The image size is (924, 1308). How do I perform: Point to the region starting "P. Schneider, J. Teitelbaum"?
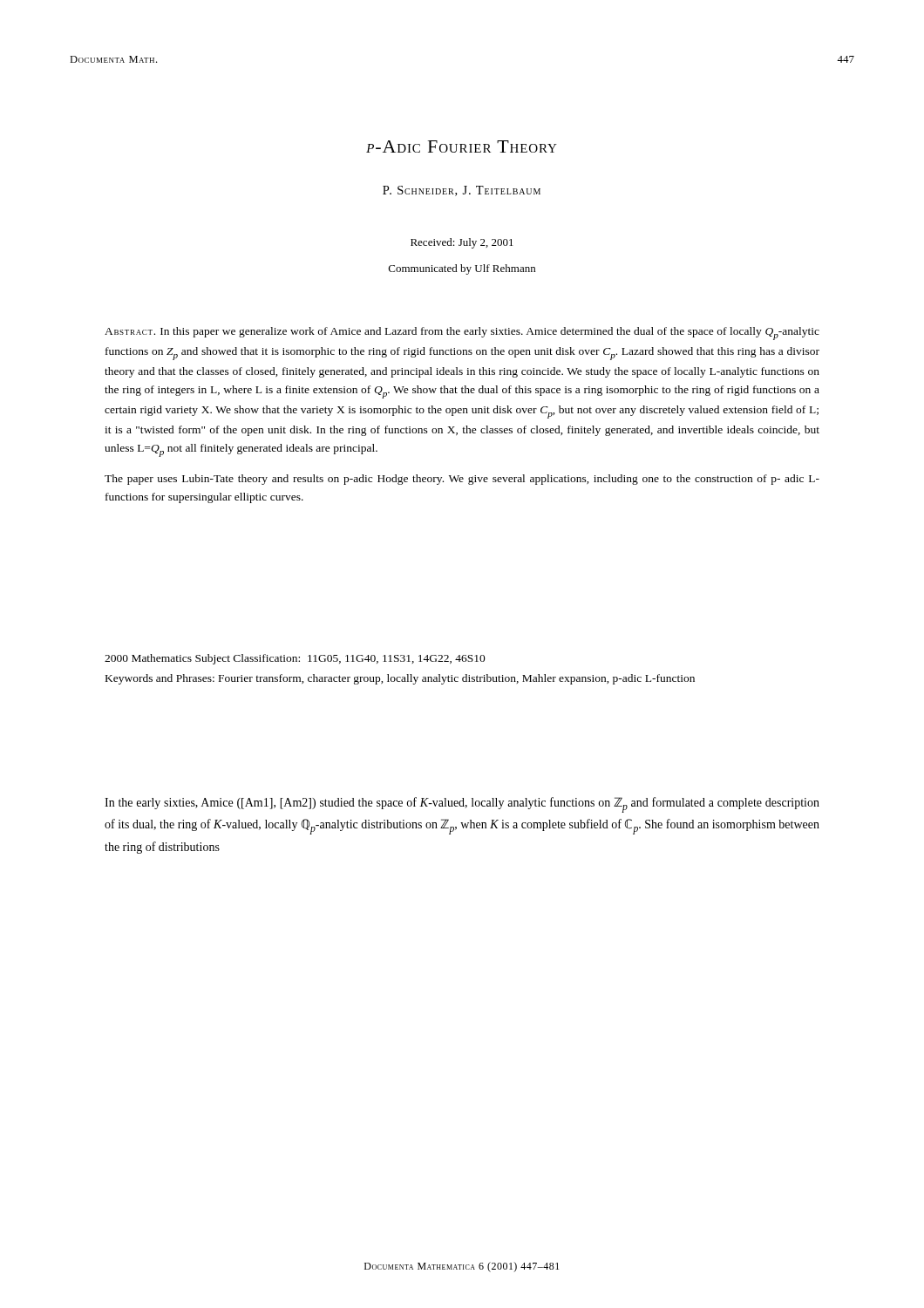pyautogui.click(x=462, y=190)
